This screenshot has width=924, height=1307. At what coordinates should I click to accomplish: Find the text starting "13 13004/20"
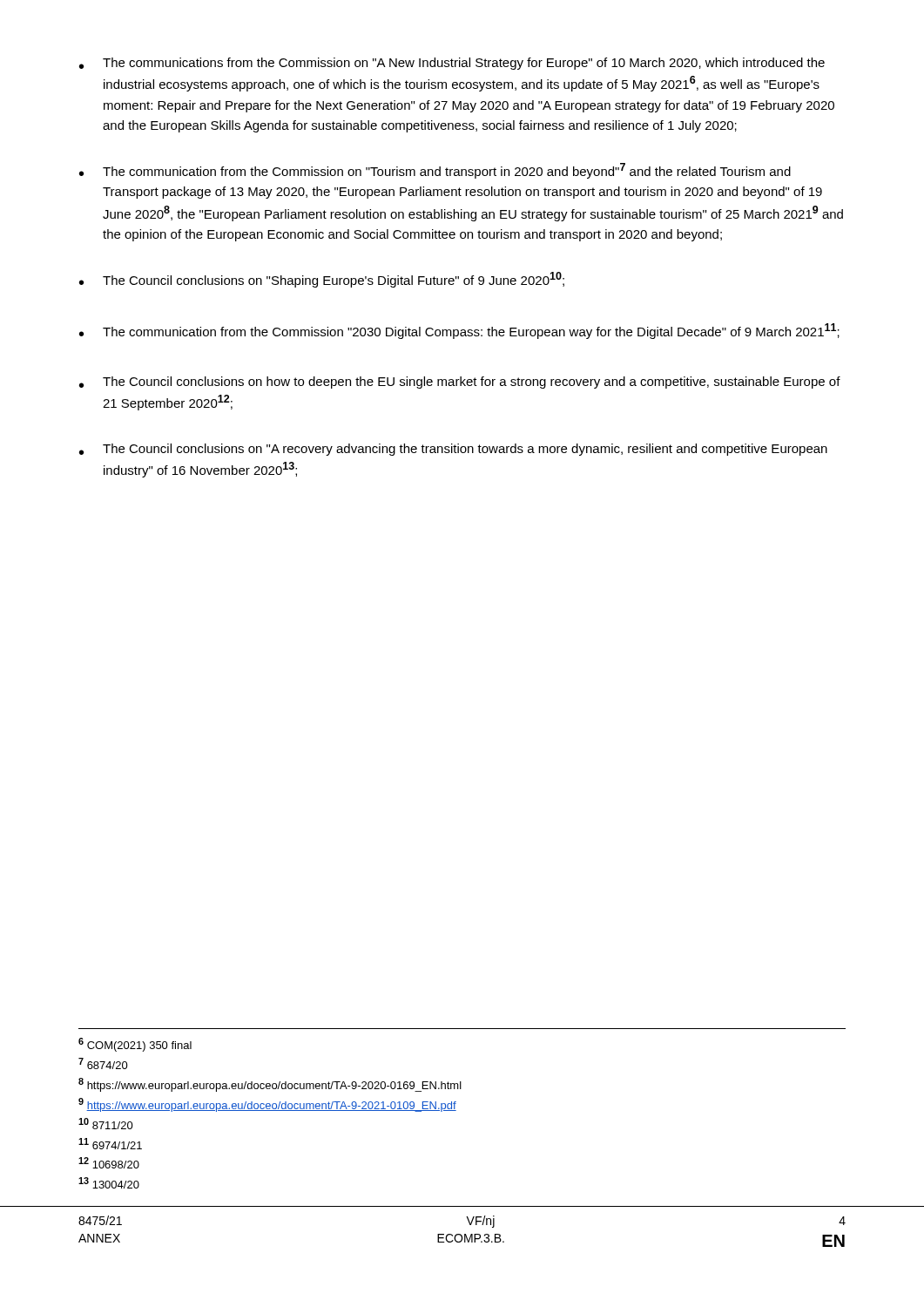click(x=109, y=1184)
